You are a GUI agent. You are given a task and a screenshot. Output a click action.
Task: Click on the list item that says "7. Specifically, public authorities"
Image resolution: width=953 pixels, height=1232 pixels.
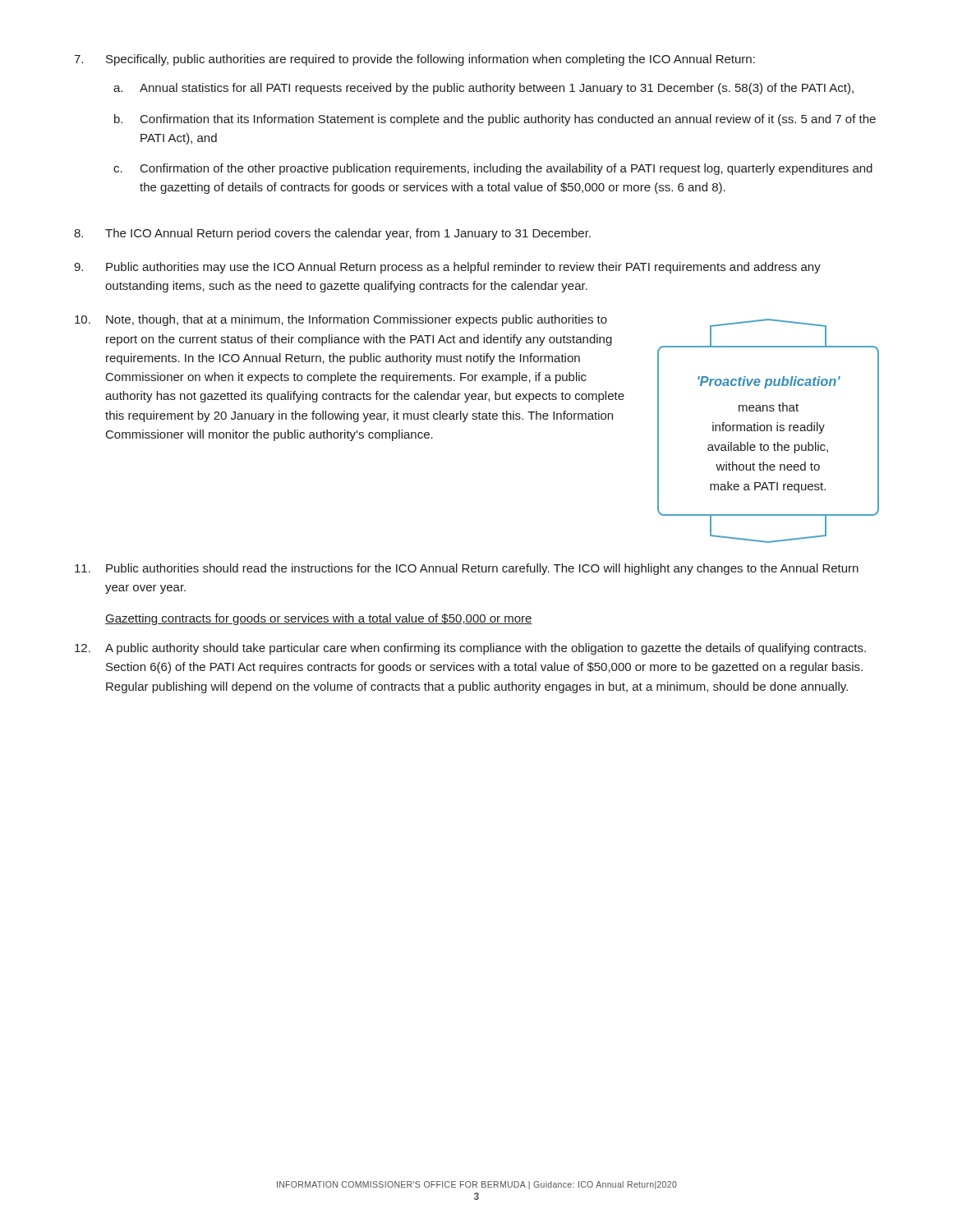tap(476, 129)
